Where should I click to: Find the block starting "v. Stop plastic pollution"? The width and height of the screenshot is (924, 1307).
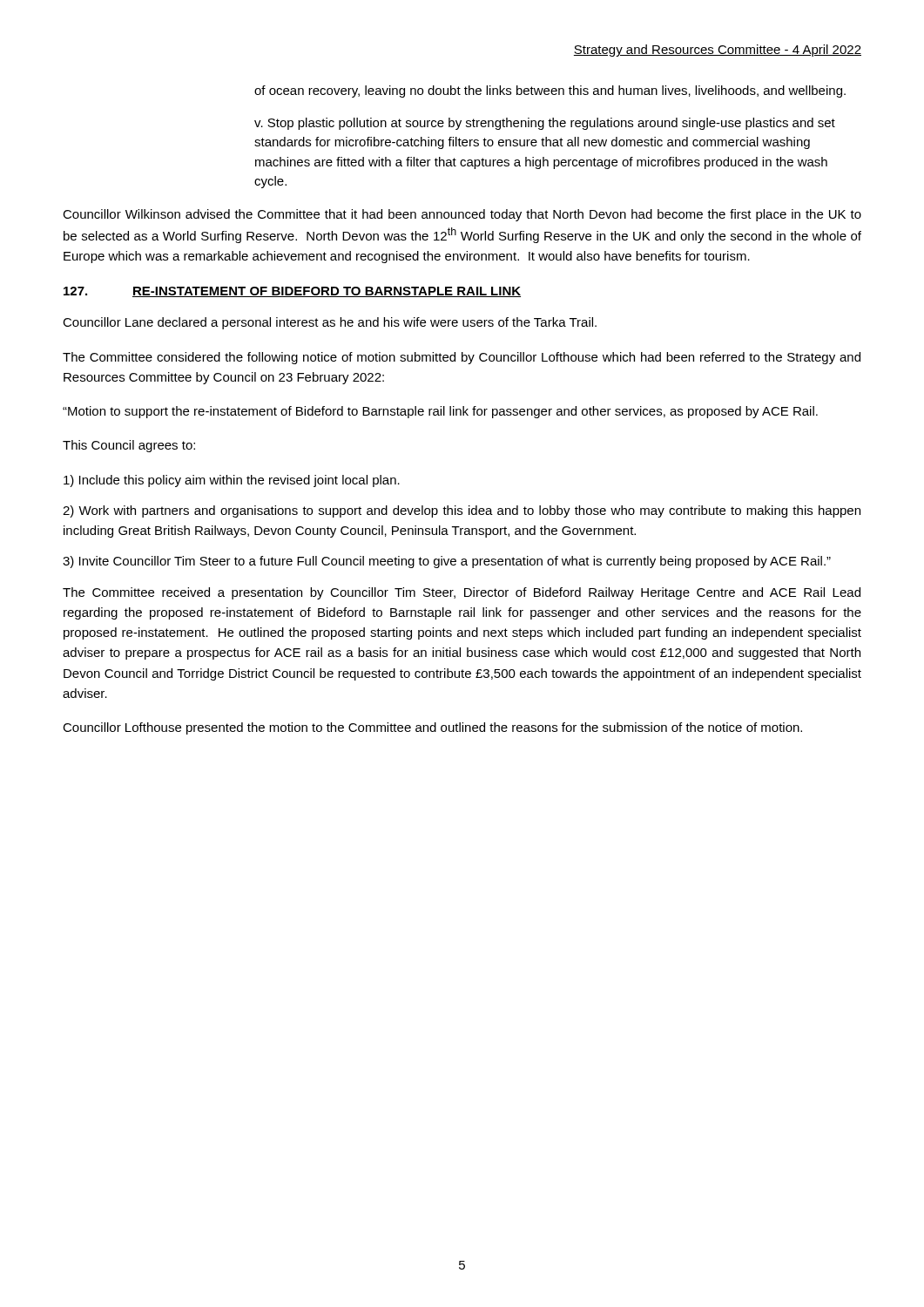coord(545,151)
